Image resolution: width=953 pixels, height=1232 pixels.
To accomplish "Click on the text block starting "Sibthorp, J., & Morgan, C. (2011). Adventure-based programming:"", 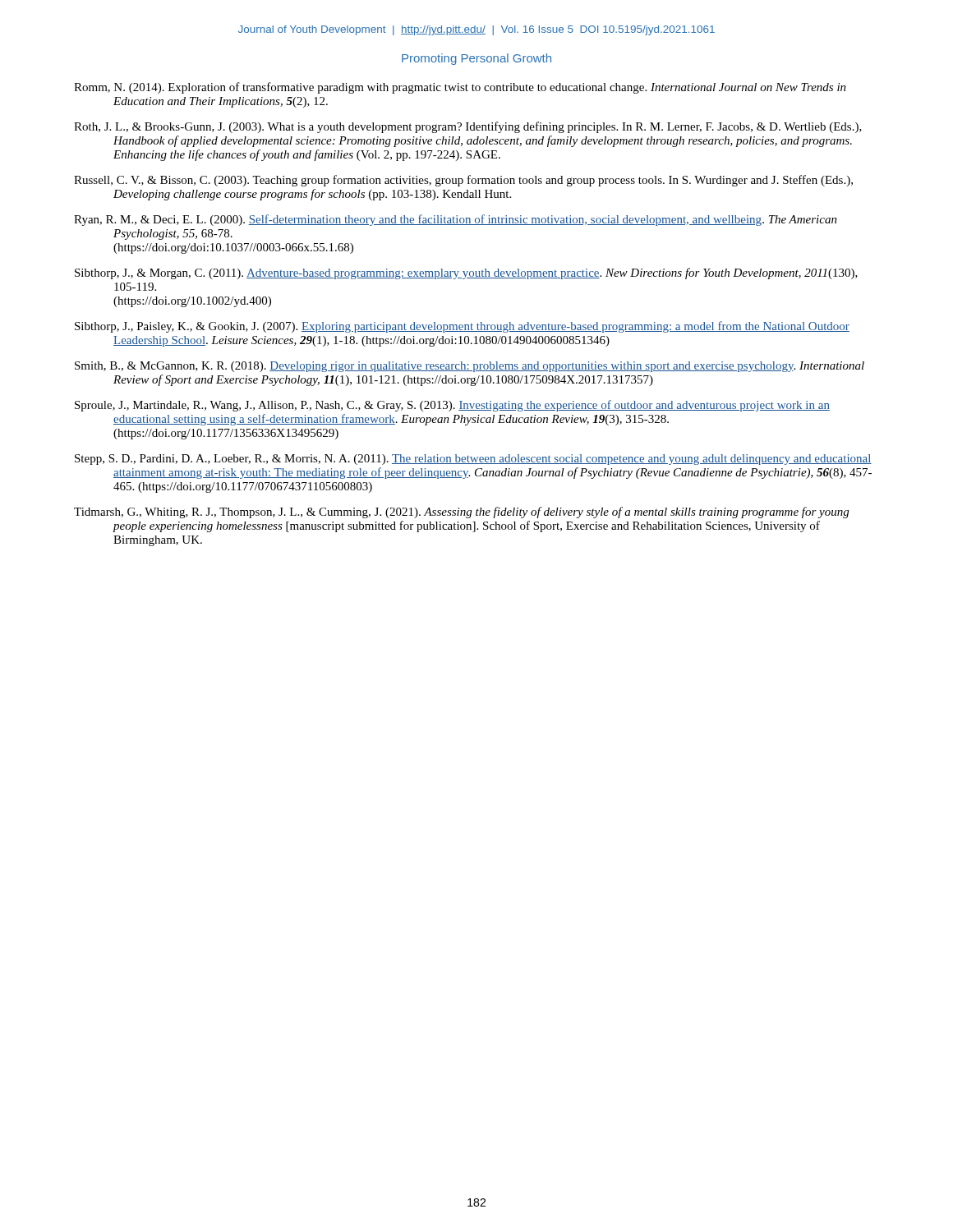I will click(466, 287).
